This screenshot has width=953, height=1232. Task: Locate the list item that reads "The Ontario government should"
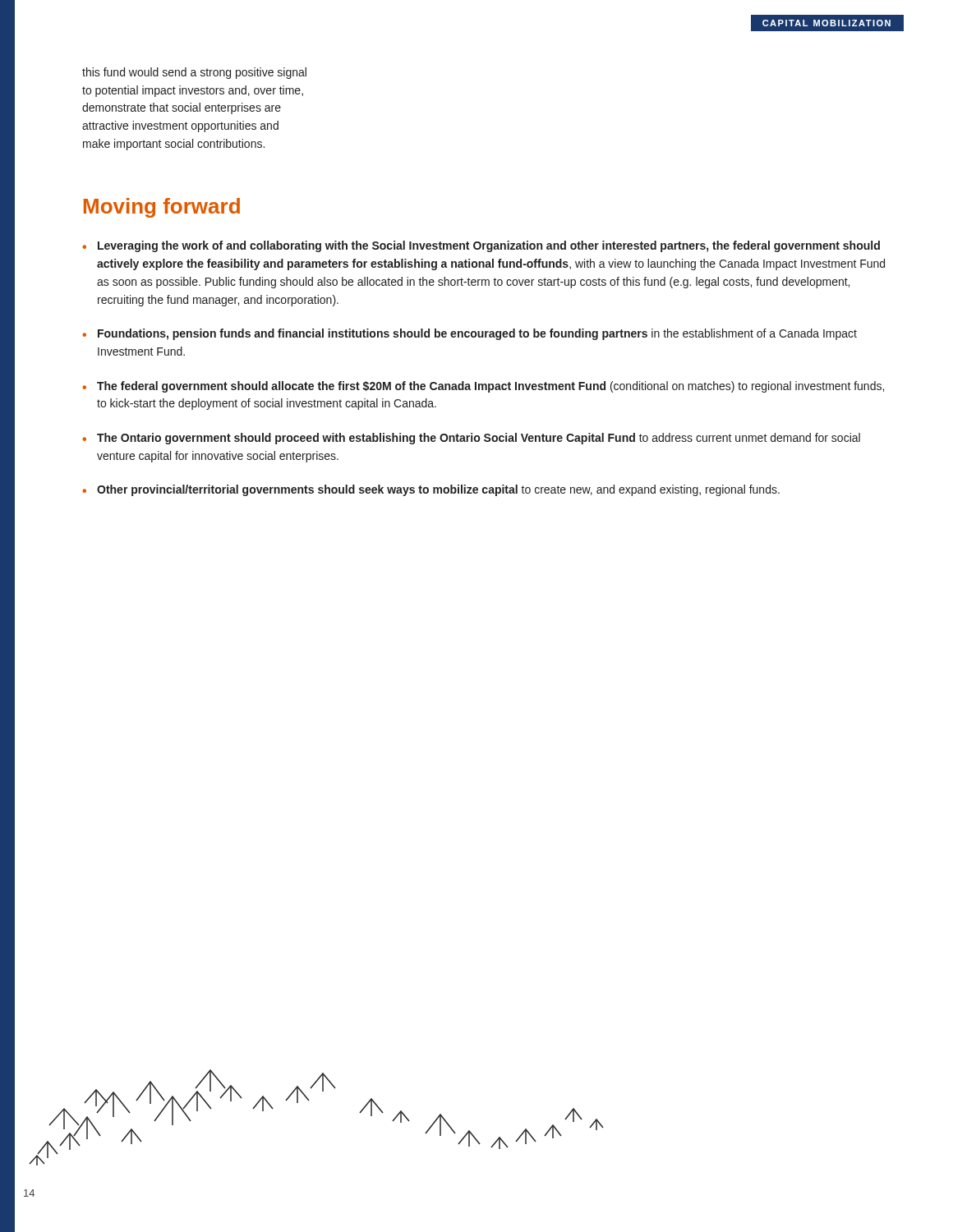click(479, 447)
